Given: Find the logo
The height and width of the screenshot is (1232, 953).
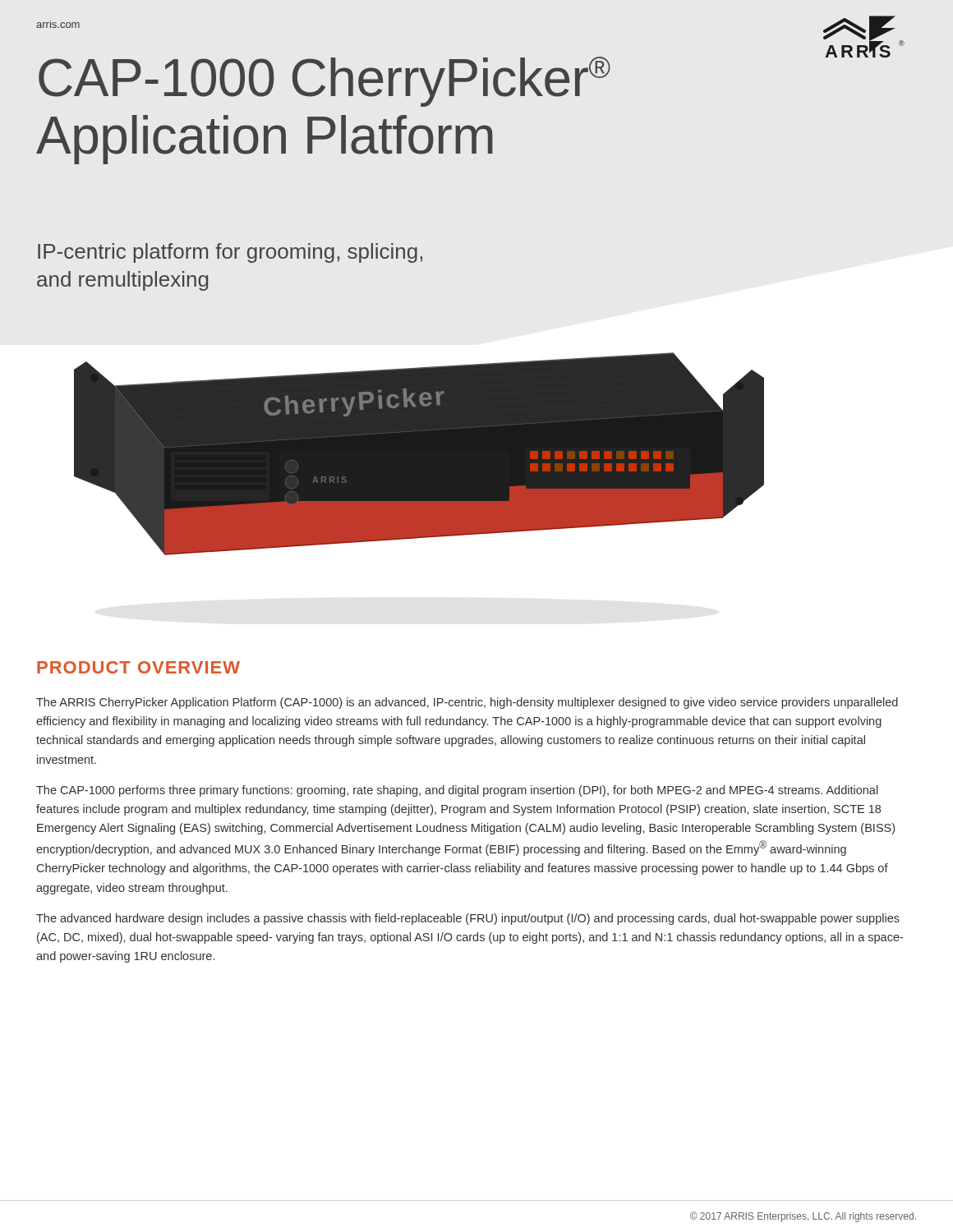Looking at the screenshot, I should pos(863,37).
